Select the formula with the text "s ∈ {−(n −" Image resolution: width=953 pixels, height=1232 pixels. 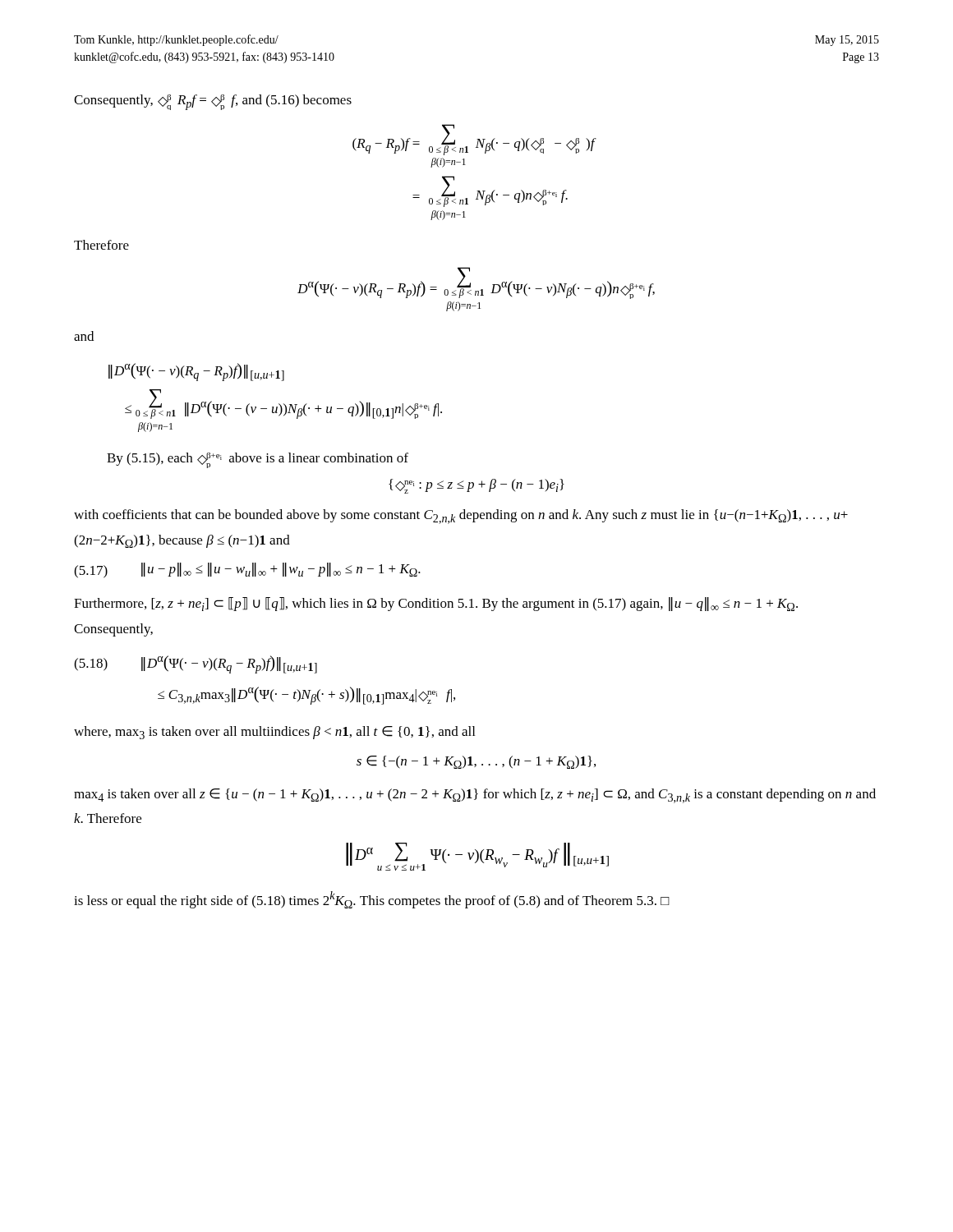[476, 763]
